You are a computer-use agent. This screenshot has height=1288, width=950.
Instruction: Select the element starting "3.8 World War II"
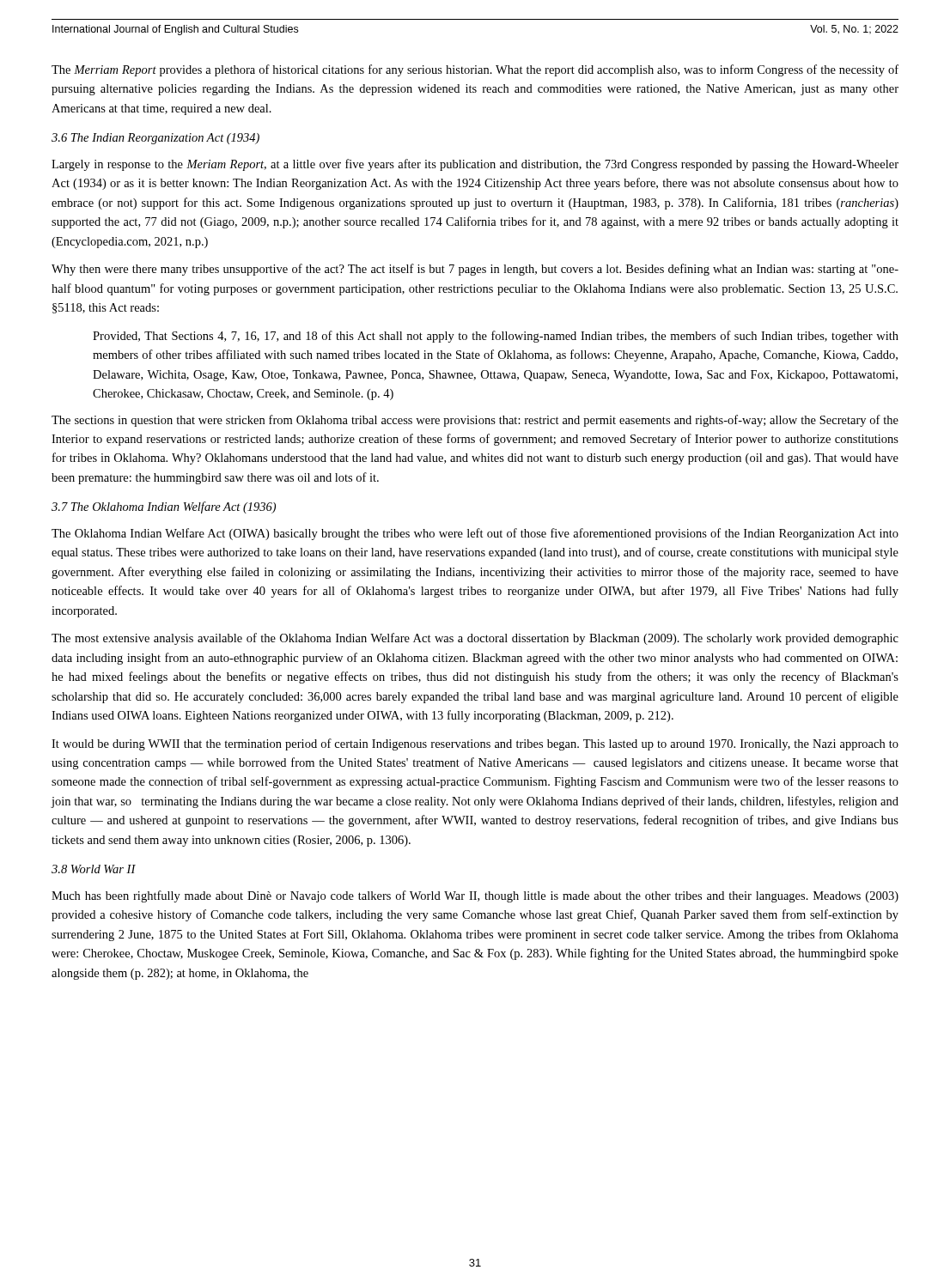coord(93,869)
